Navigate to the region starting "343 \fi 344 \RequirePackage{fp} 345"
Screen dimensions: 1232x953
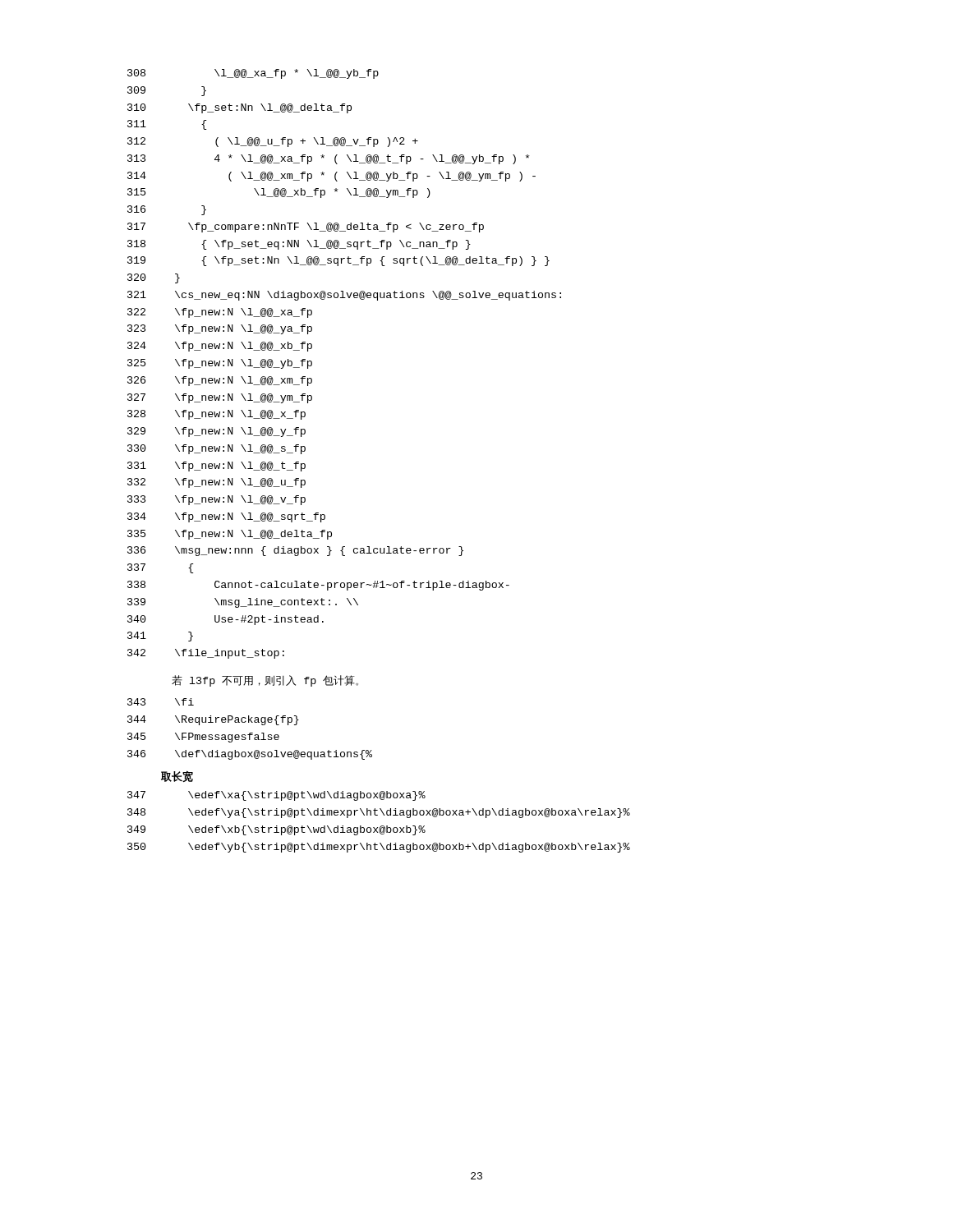click(x=250, y=729)
